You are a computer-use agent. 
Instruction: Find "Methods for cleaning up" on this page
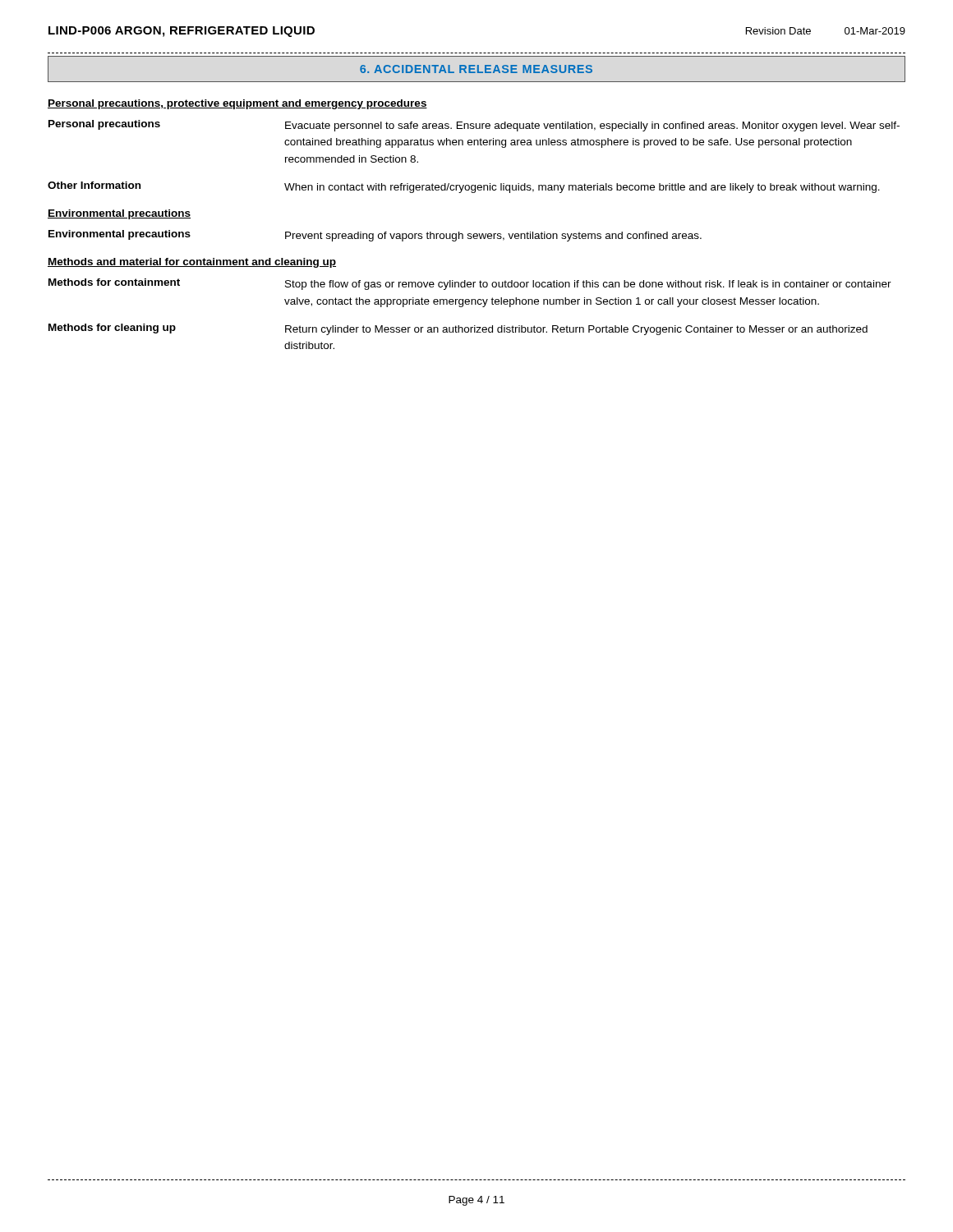pyautogui.click(x=112, y=327)
